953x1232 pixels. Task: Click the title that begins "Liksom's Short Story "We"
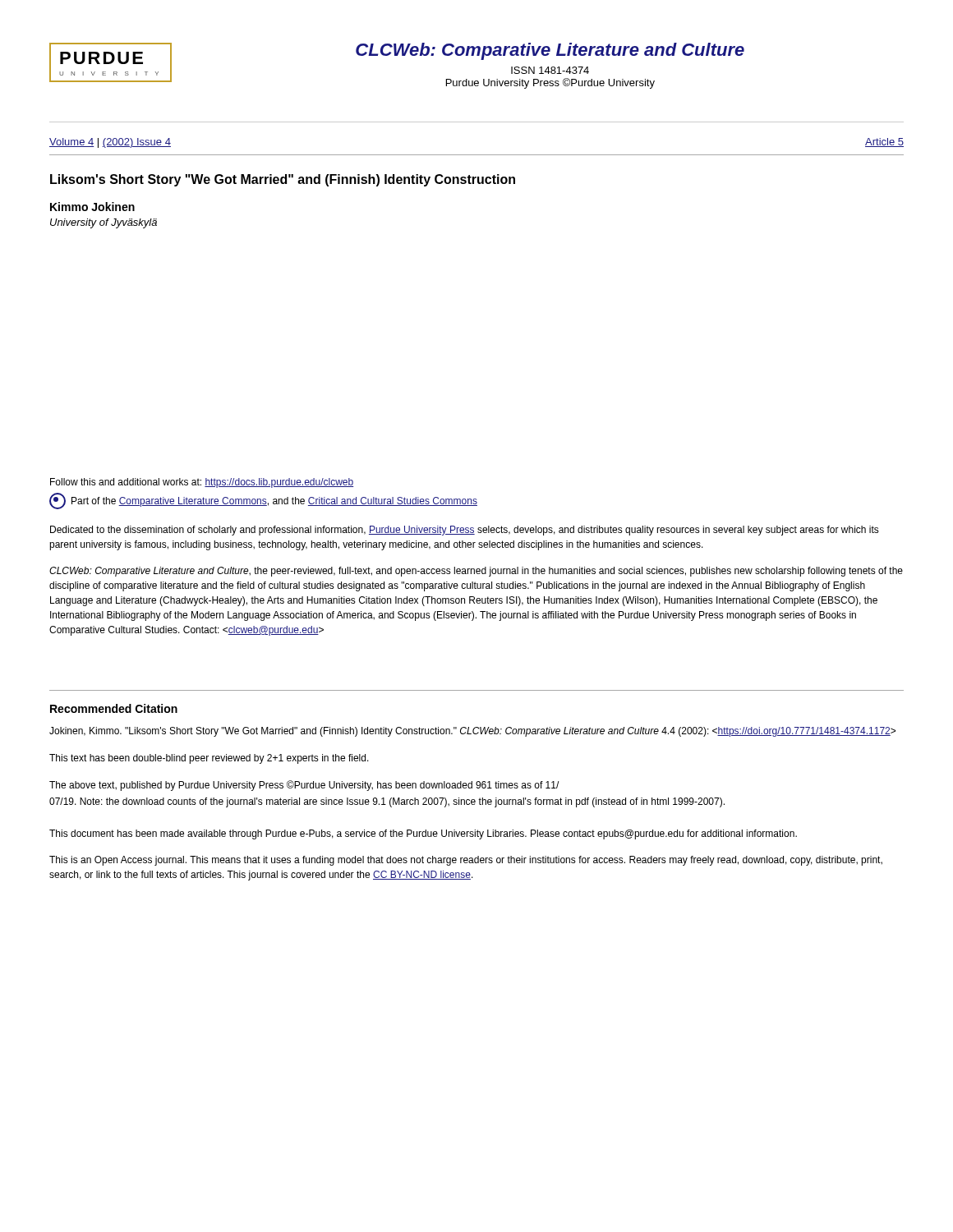(283, 179)
